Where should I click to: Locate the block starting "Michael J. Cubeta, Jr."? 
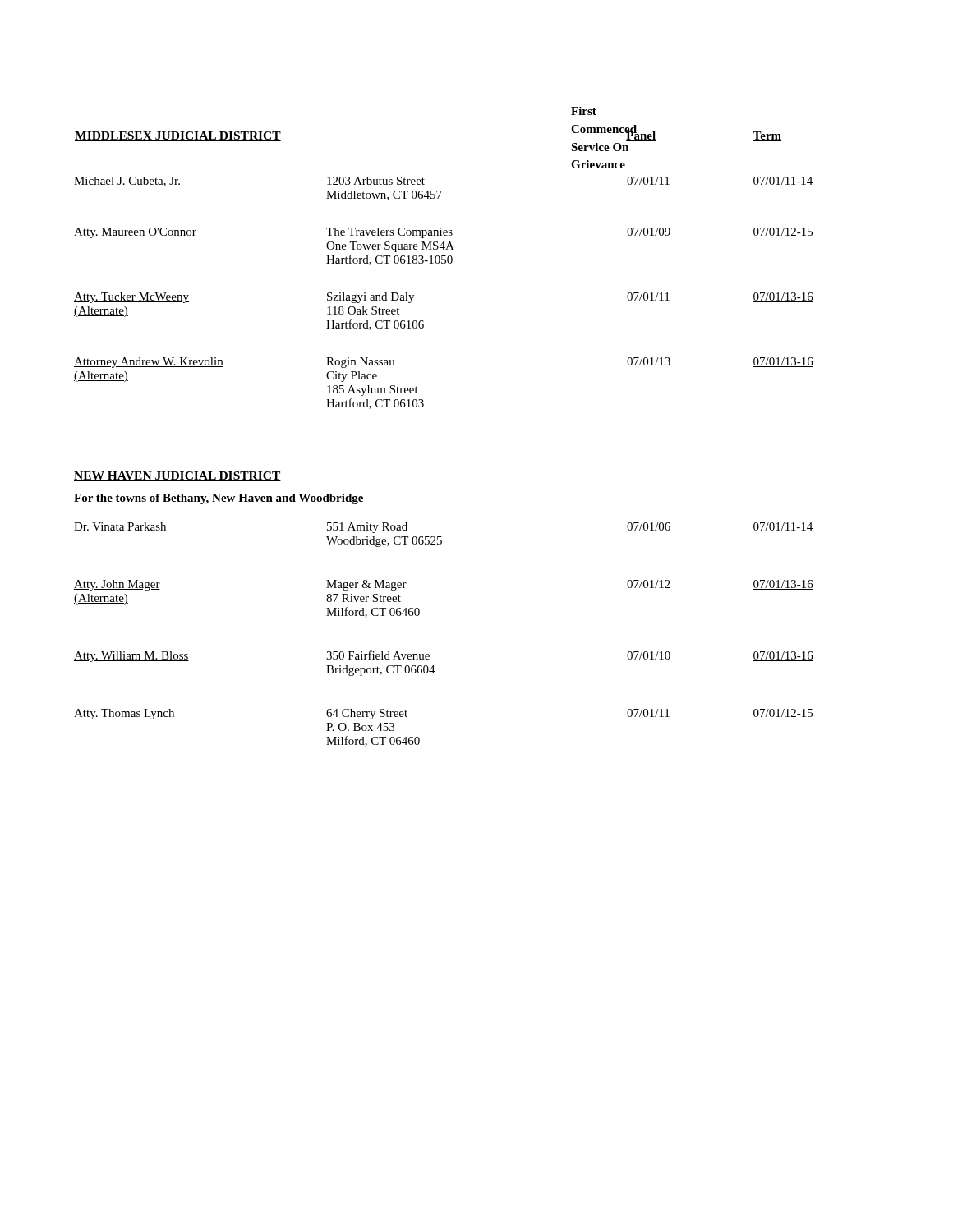point(127,181)
